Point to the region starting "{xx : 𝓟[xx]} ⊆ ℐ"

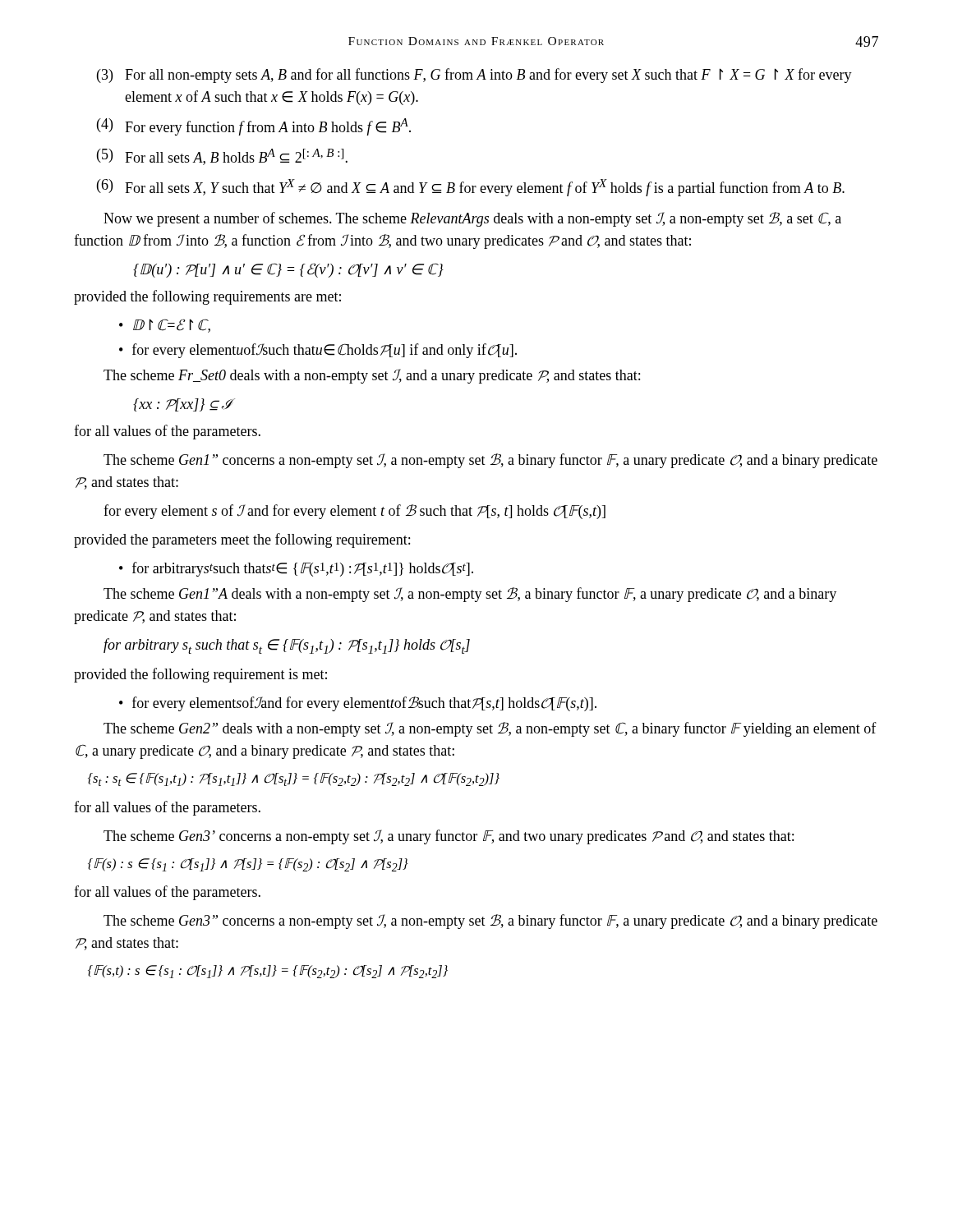pos(183,404)
